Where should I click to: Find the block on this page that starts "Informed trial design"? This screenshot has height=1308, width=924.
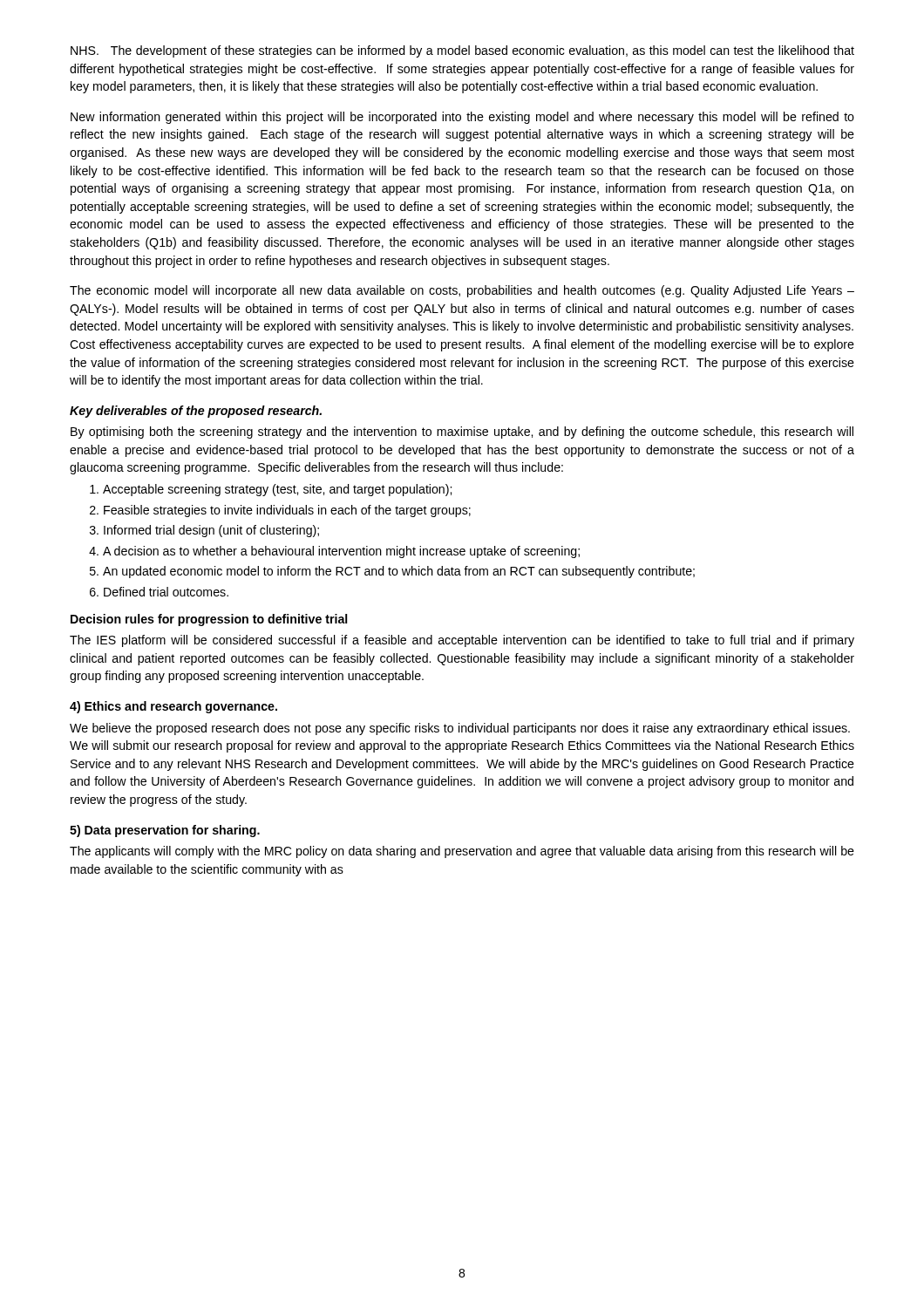click(211, 531)
